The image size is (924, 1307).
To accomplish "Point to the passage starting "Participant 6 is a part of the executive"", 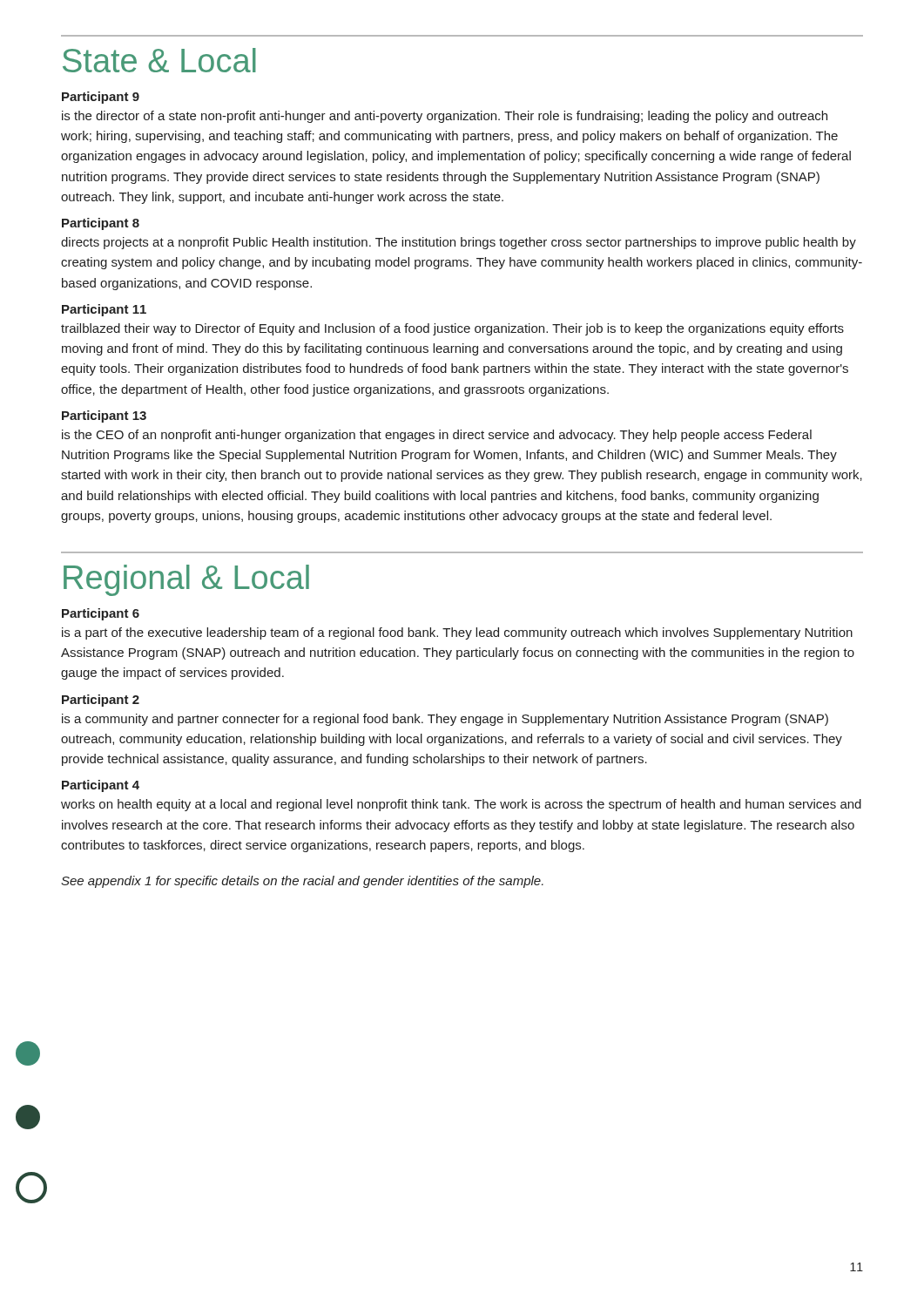I will [462, 644].
